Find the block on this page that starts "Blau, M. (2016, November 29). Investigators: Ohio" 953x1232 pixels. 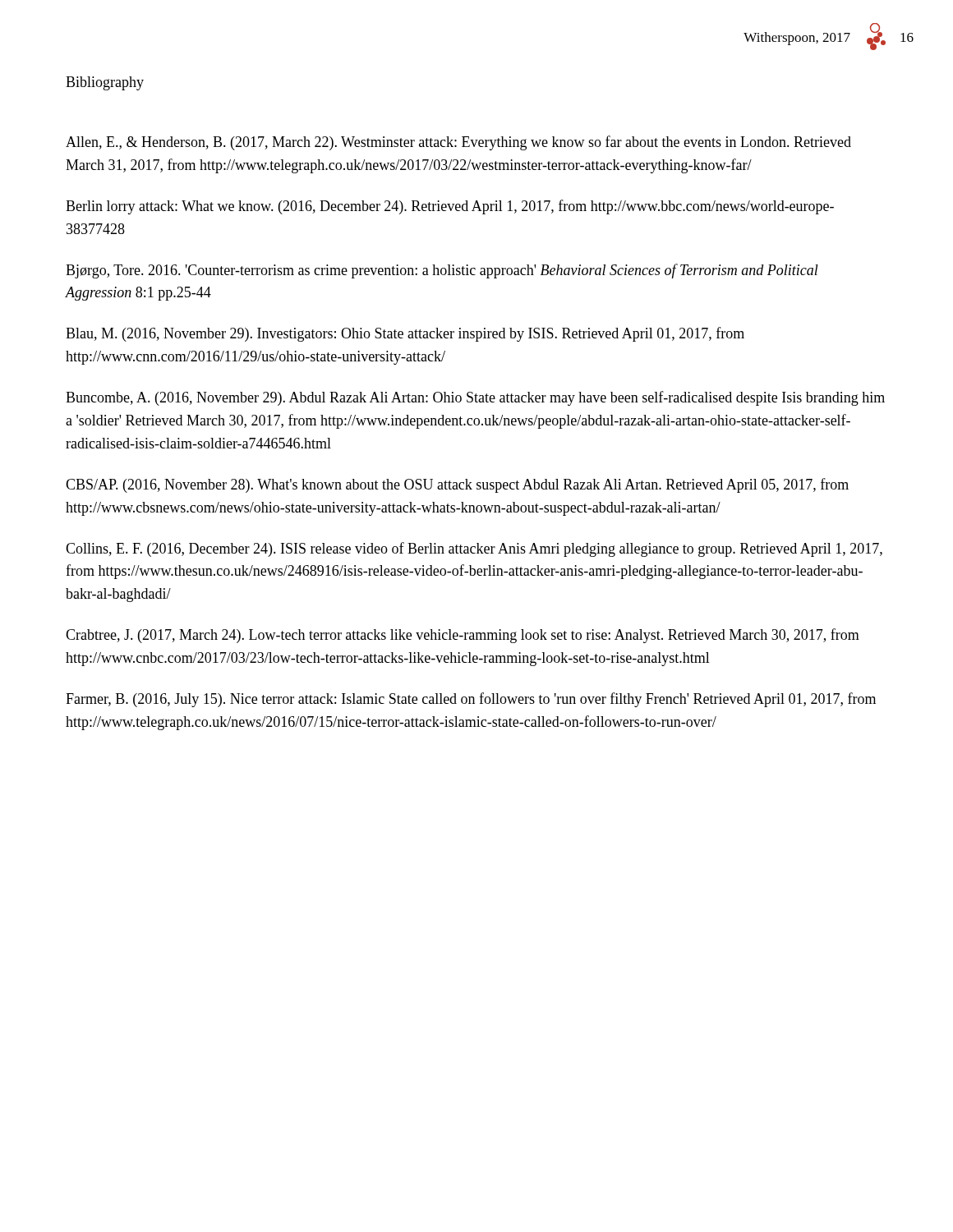[405, 345]
